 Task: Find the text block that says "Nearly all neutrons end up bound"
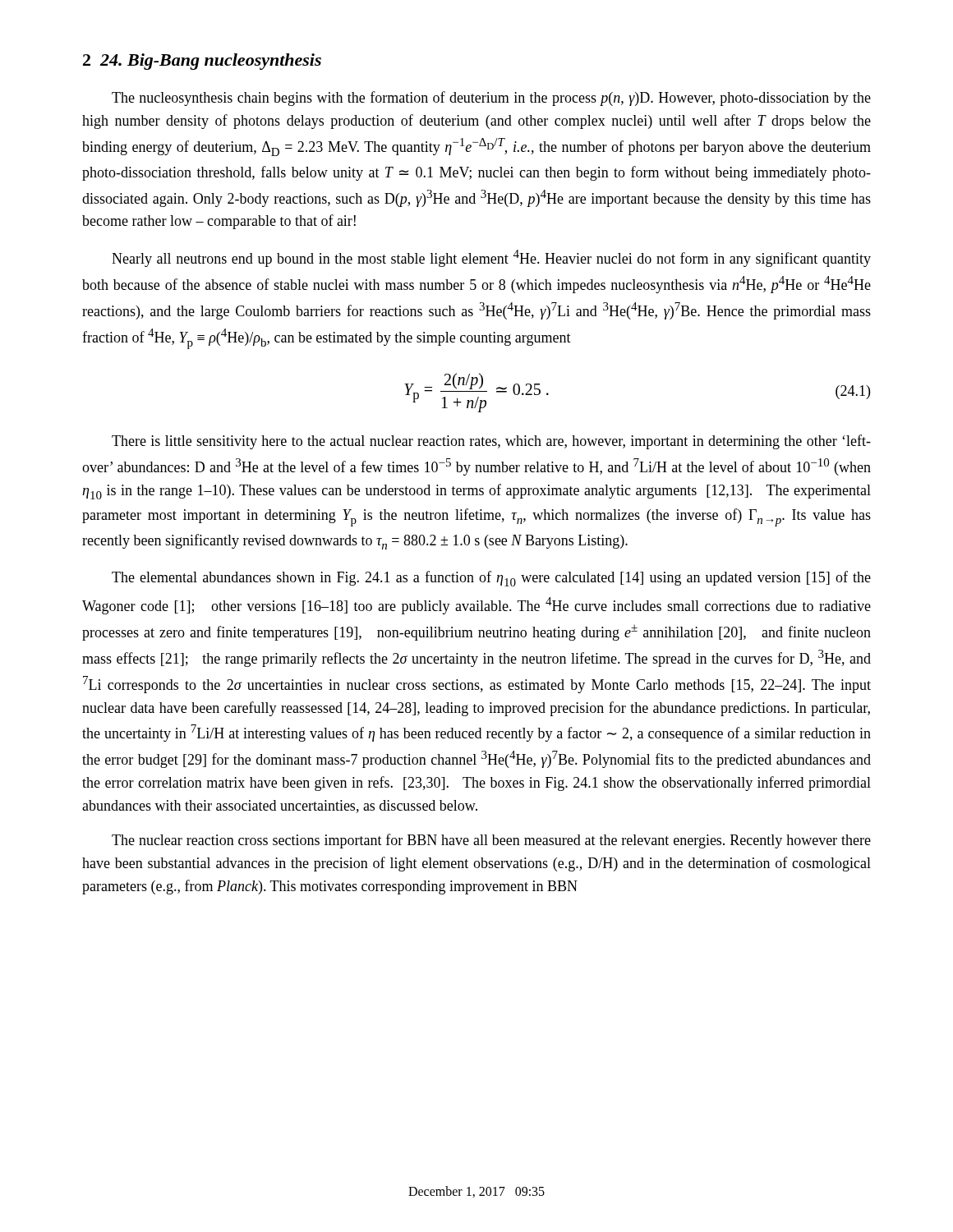(x=476, y=299)
